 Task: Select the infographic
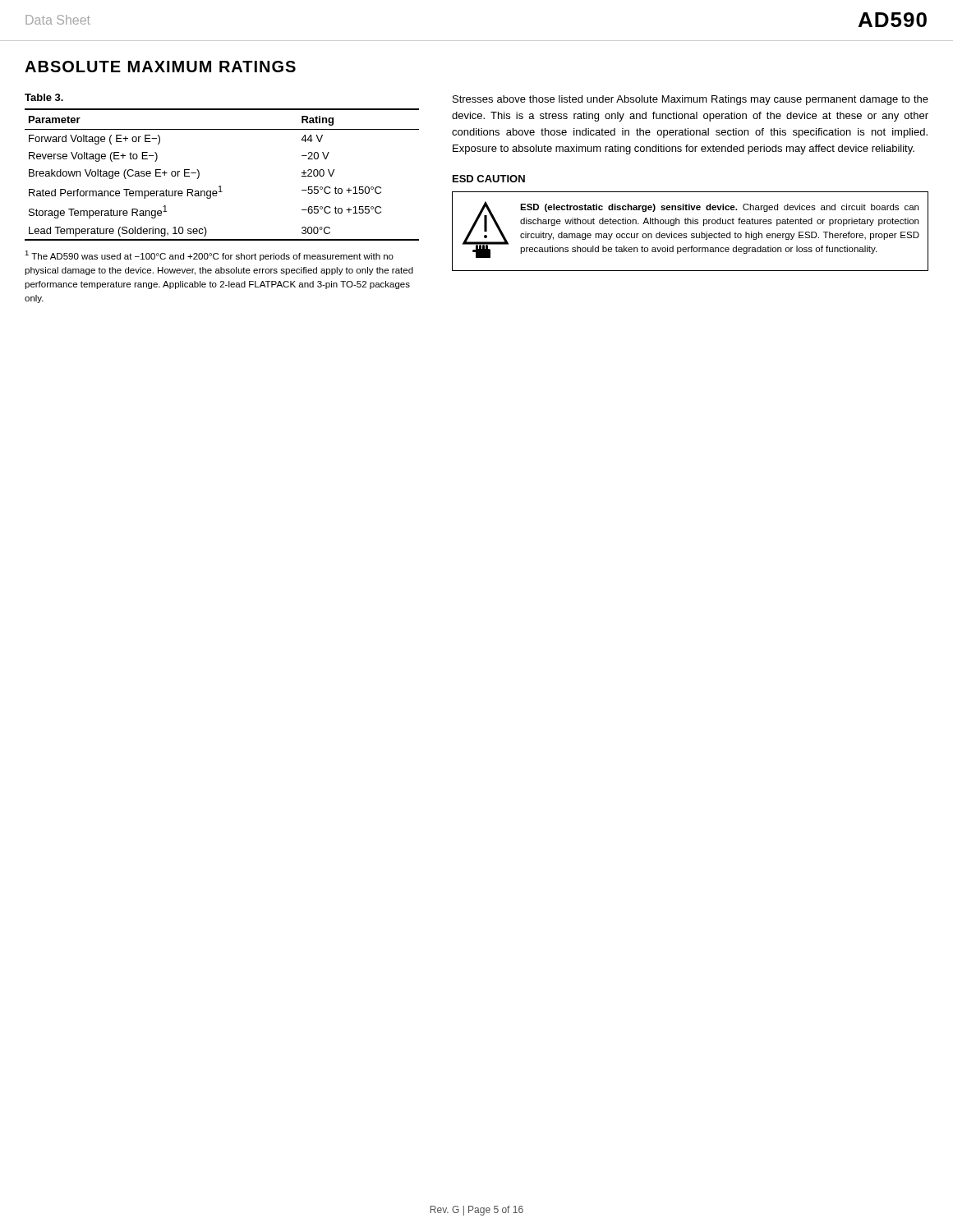pos(690,231)
